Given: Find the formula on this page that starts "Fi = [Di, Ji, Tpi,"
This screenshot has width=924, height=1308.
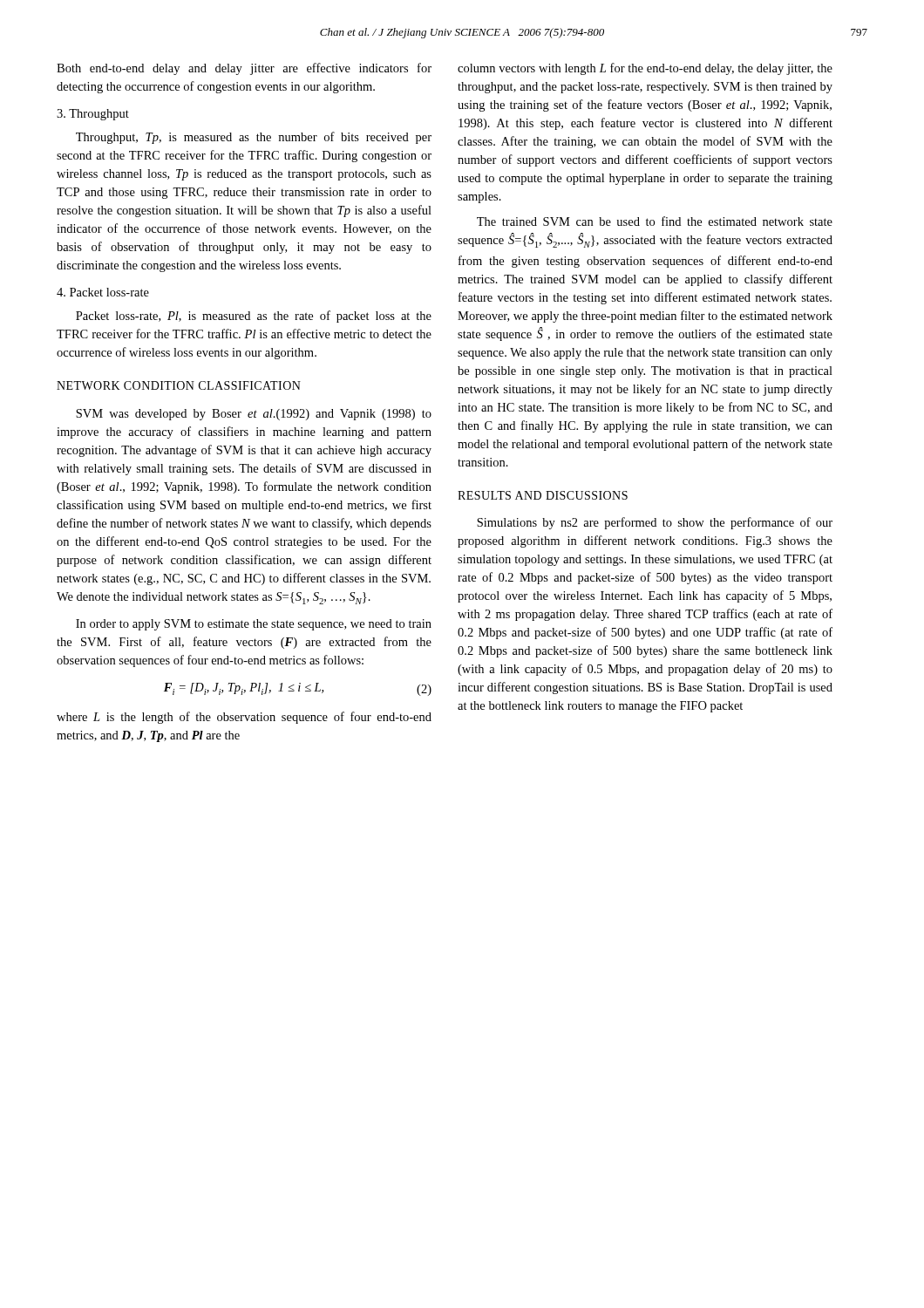Looking at the screenshot, I should tap(244, 689).
